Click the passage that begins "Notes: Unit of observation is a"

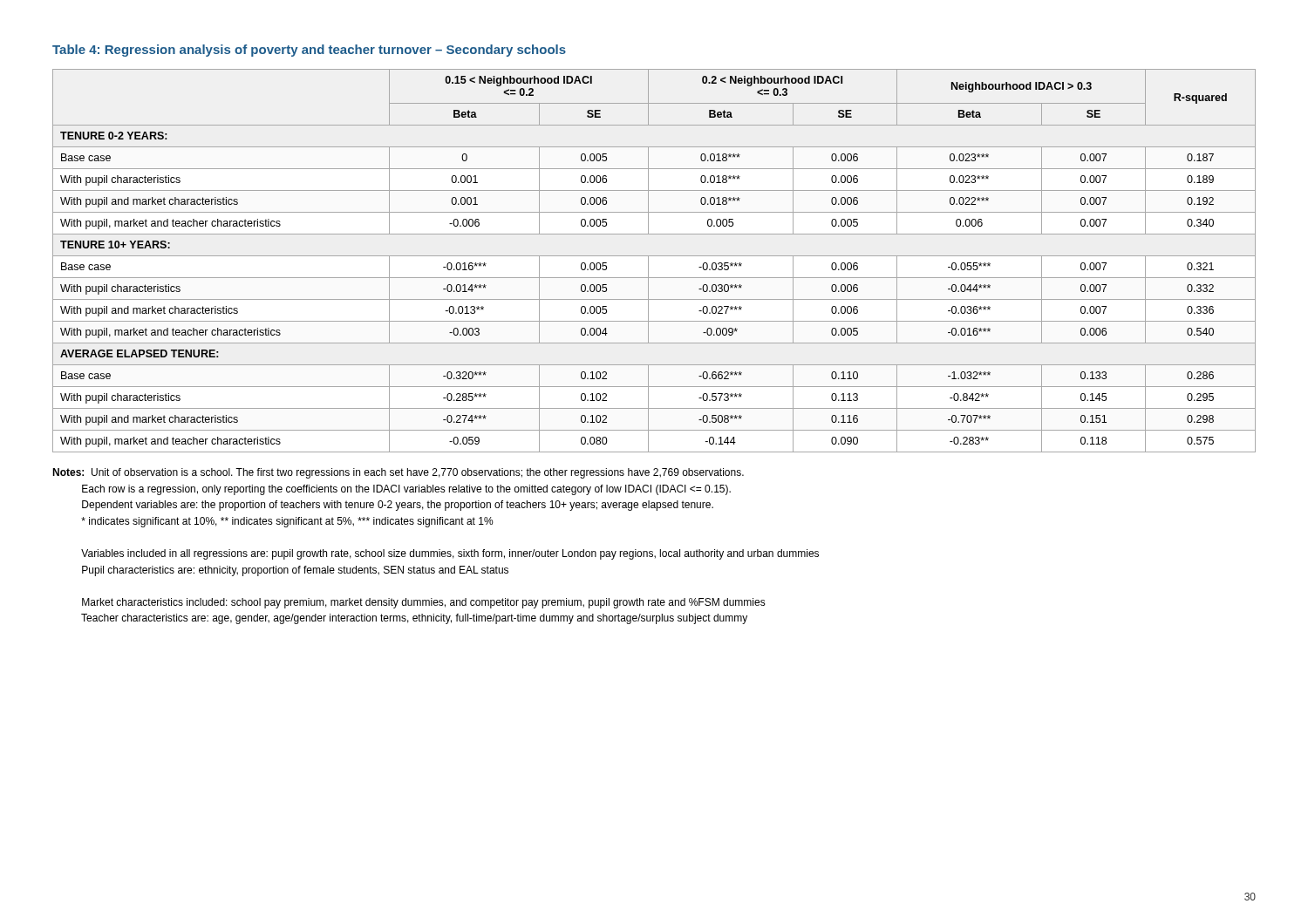click(436, 545)
